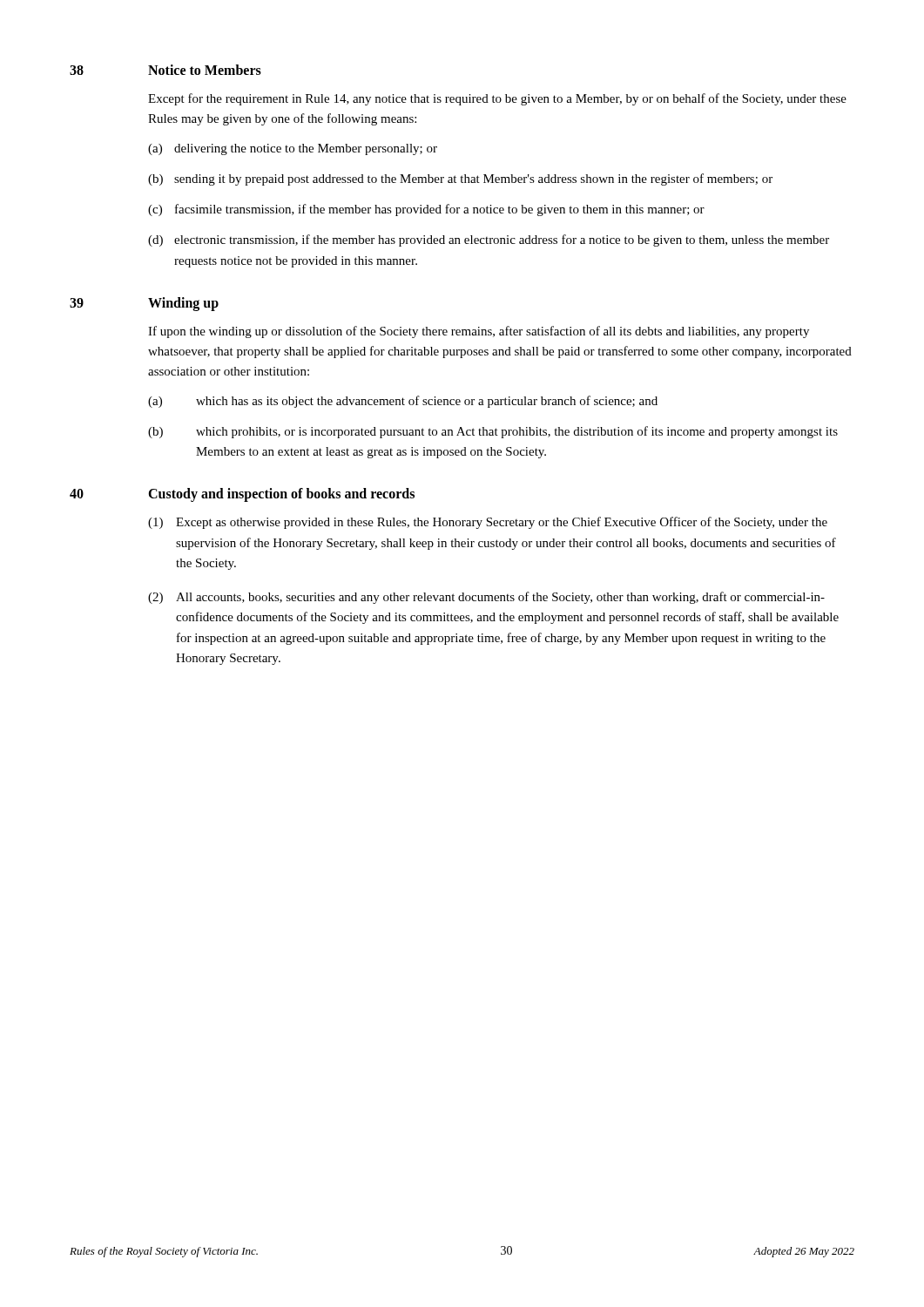Find the block on this page that starts "(1) Except as otherwise"
This screenshot has height=1307, width=924.
(501, 543)
